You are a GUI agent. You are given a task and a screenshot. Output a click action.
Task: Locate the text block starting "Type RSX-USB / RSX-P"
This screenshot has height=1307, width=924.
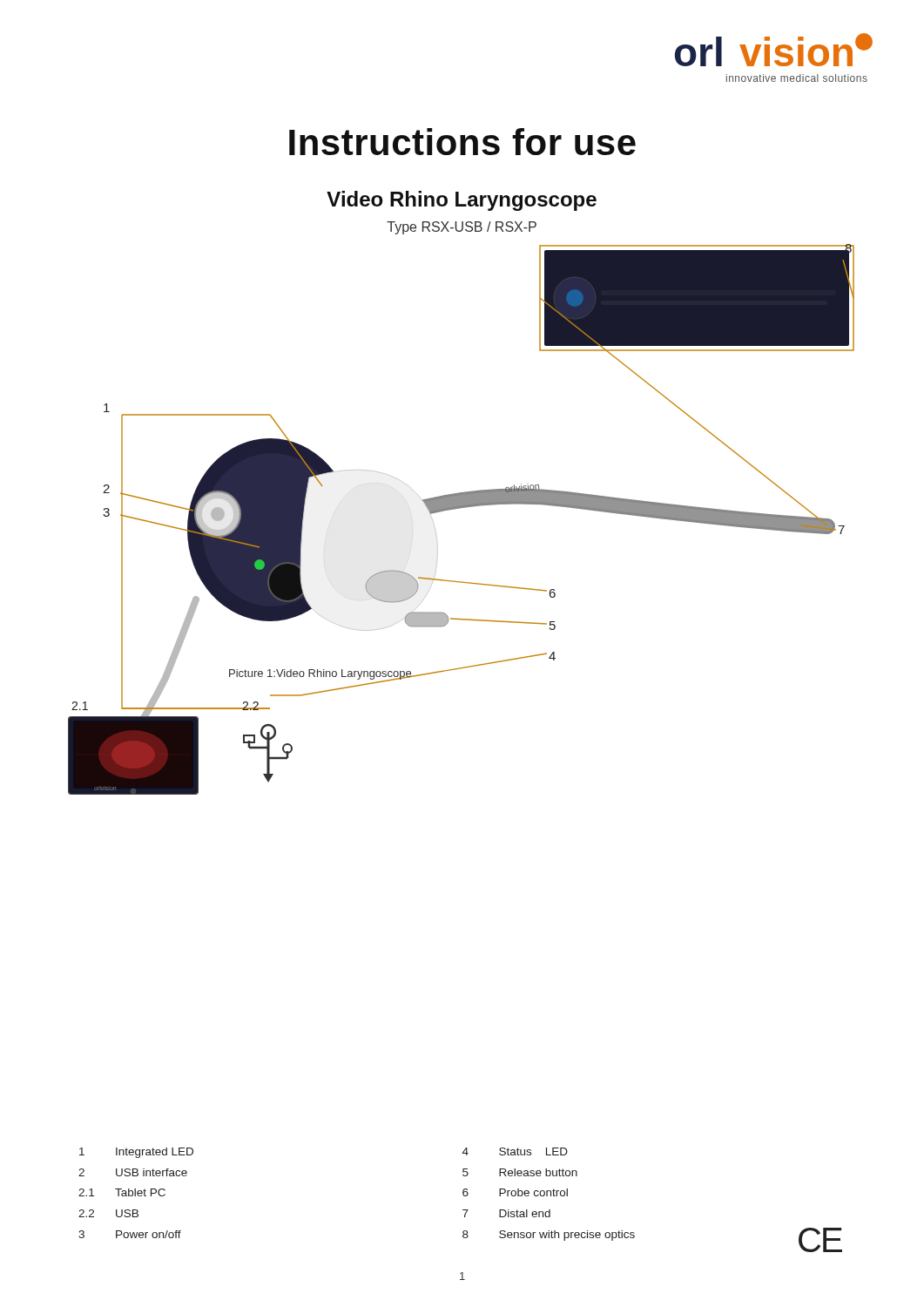(462, 227)
